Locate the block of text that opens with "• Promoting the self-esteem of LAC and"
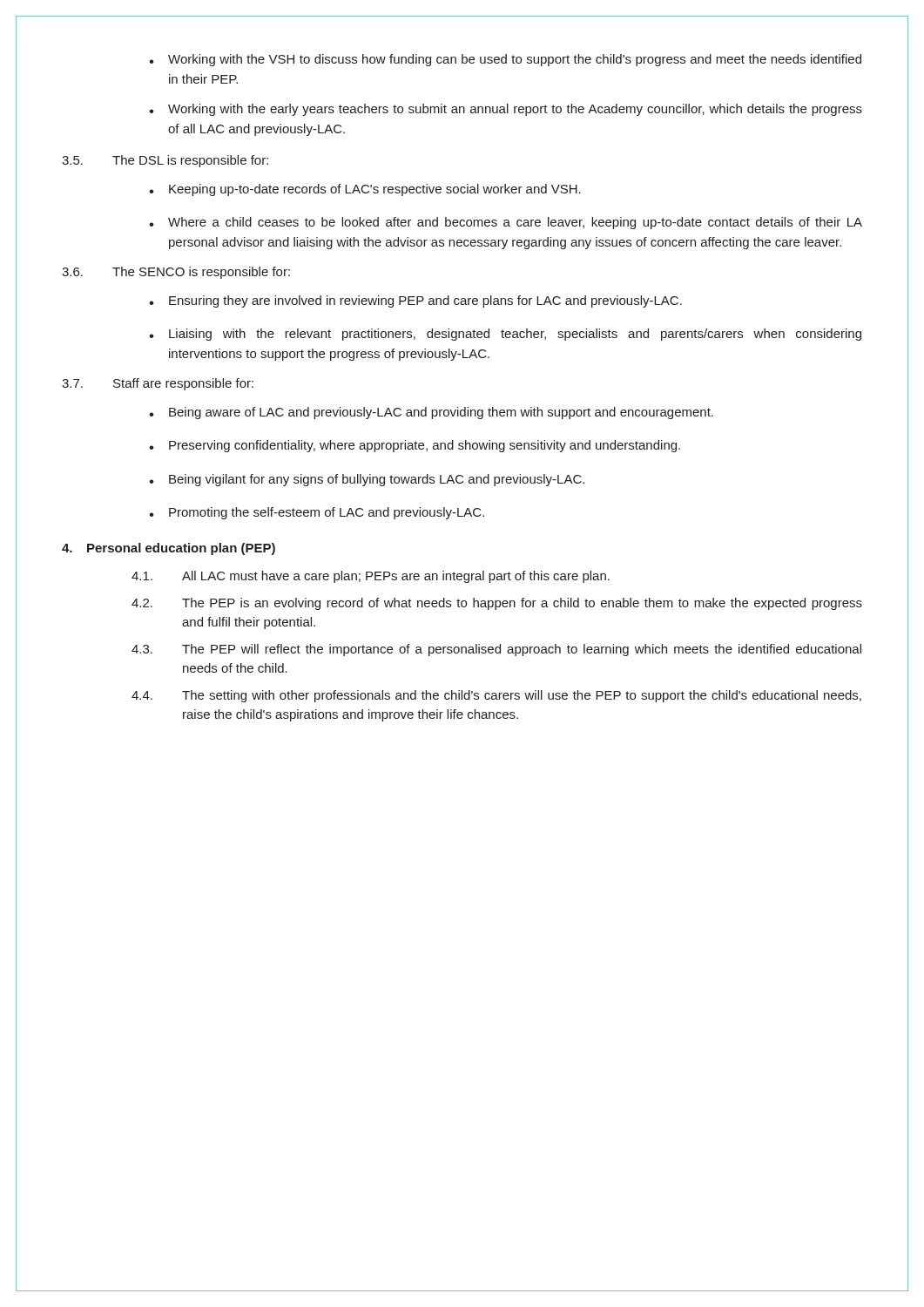924x1307 pixels. [317, 513]
